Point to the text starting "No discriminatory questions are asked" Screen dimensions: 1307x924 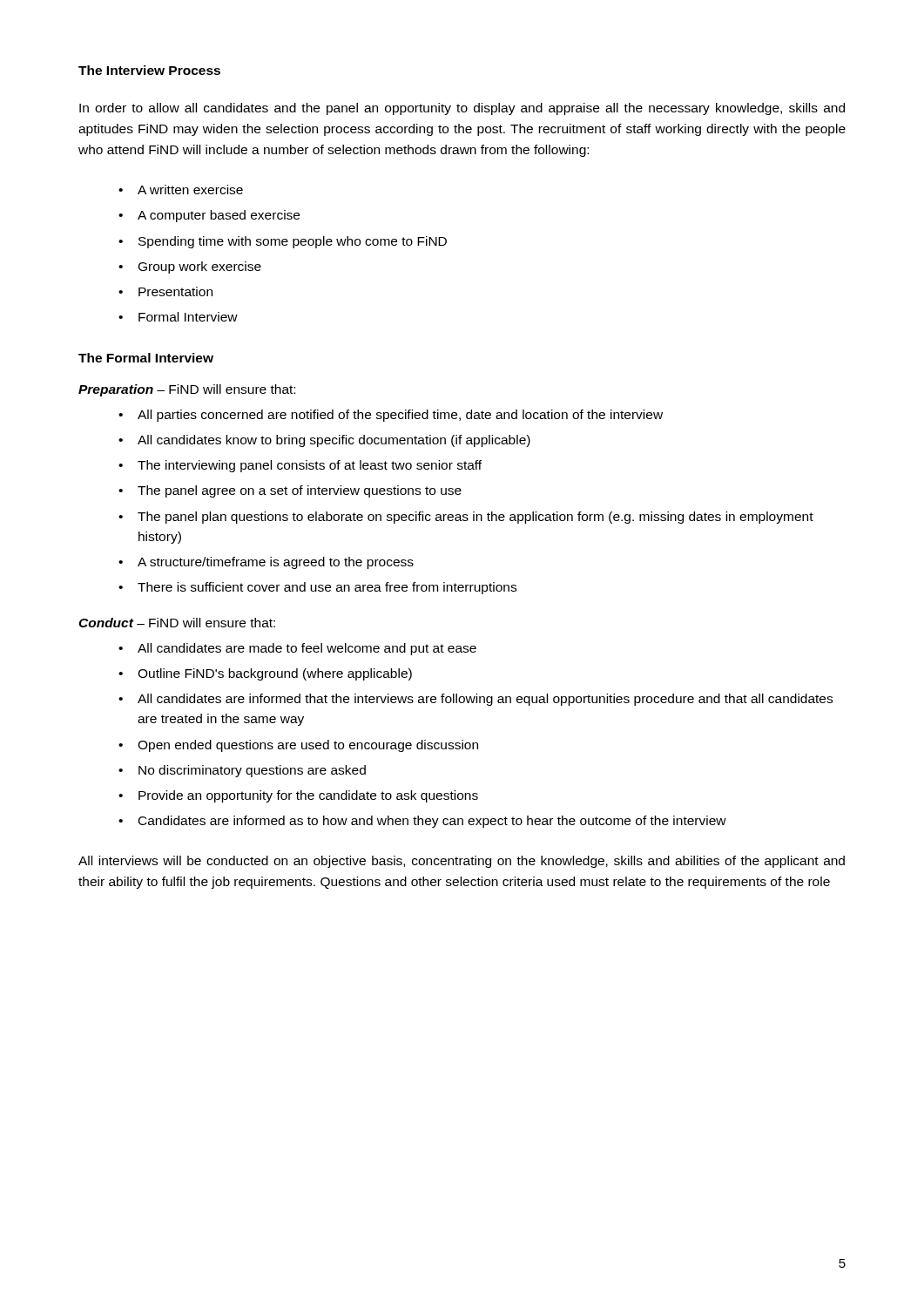(252, 770)
